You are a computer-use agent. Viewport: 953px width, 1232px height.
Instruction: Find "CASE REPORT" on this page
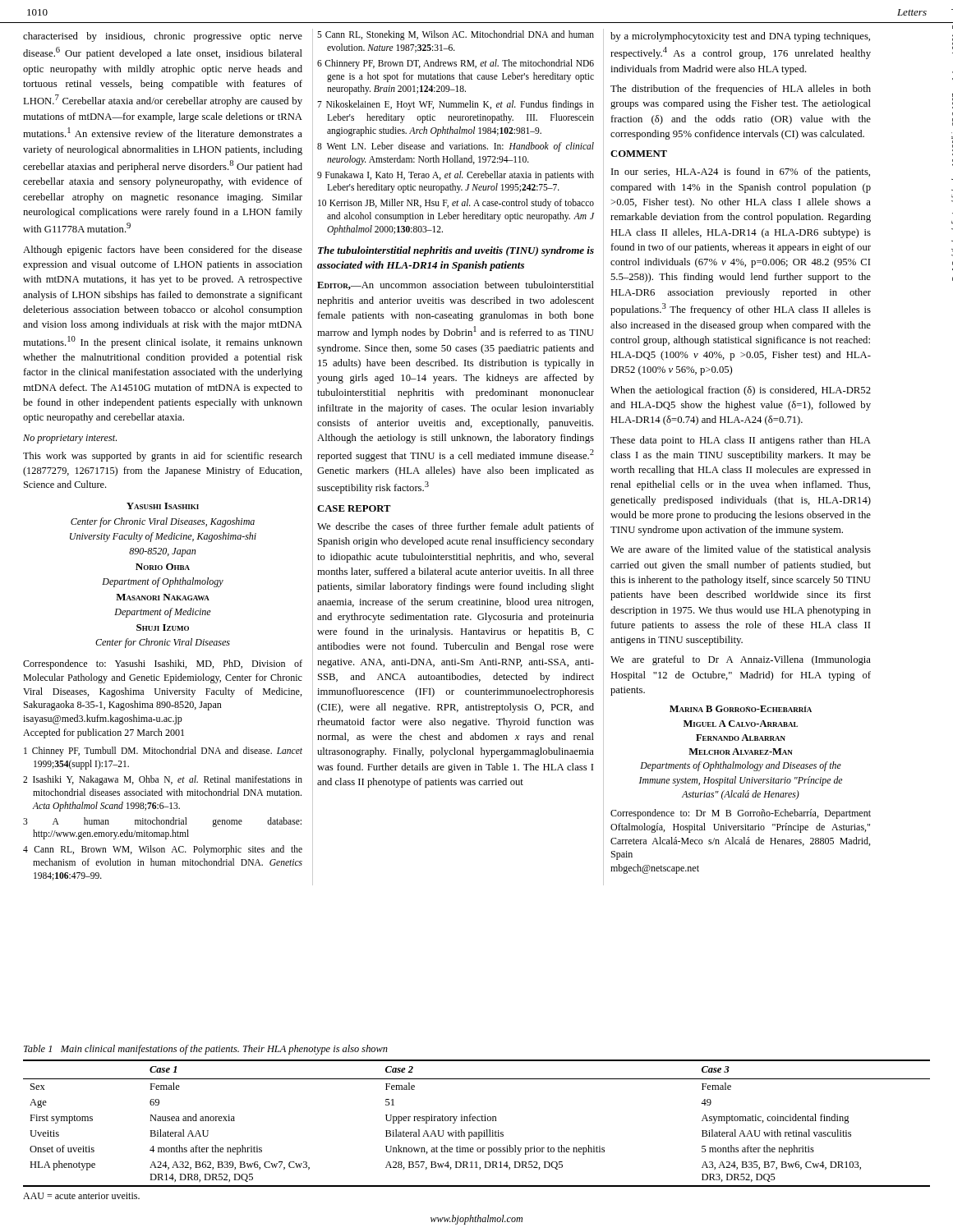click(x=354, y=508)
